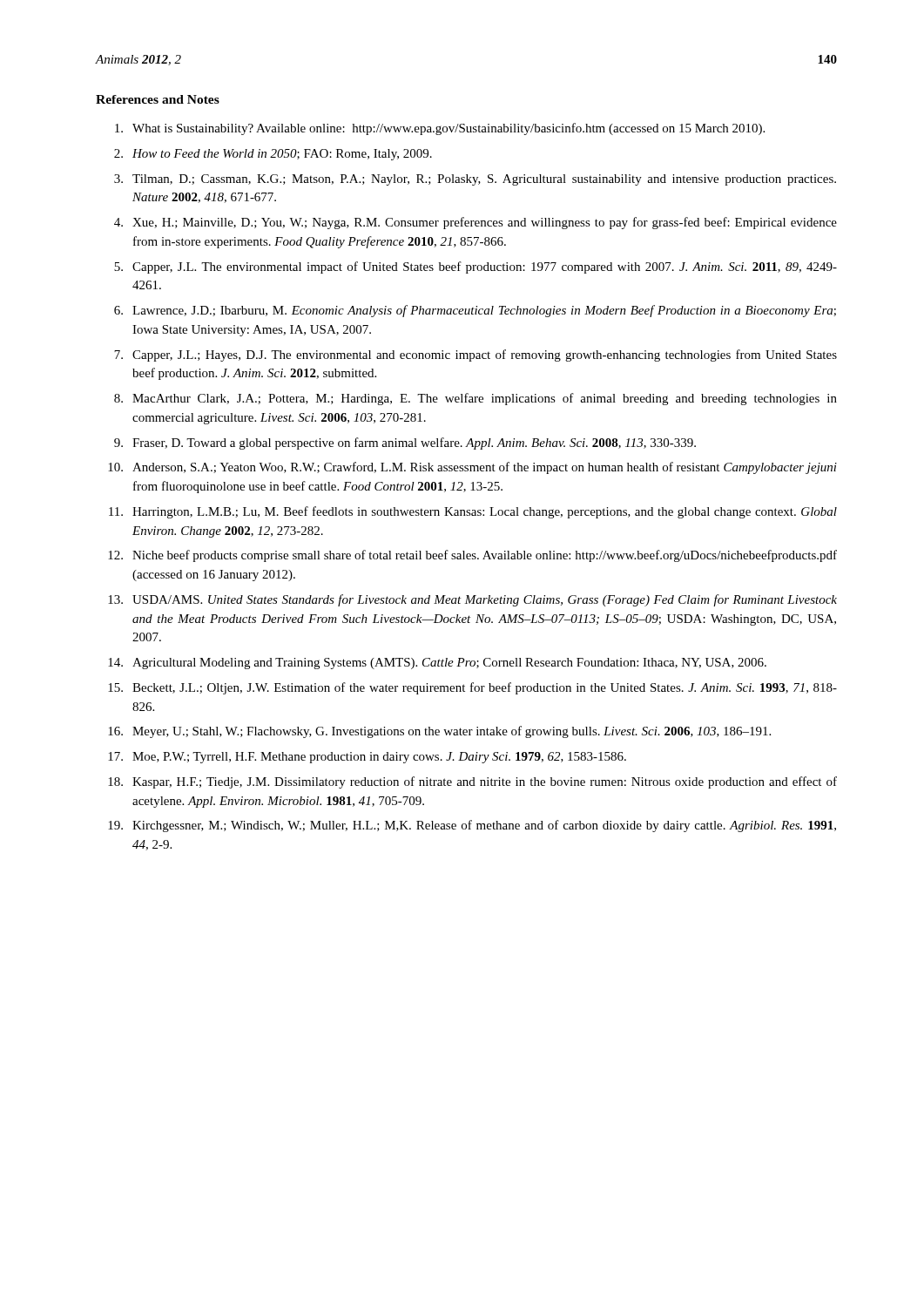Click on the text starting "2. How to"
The width and height of the screenshot is (924, 1307).
[x=273, y=155]
